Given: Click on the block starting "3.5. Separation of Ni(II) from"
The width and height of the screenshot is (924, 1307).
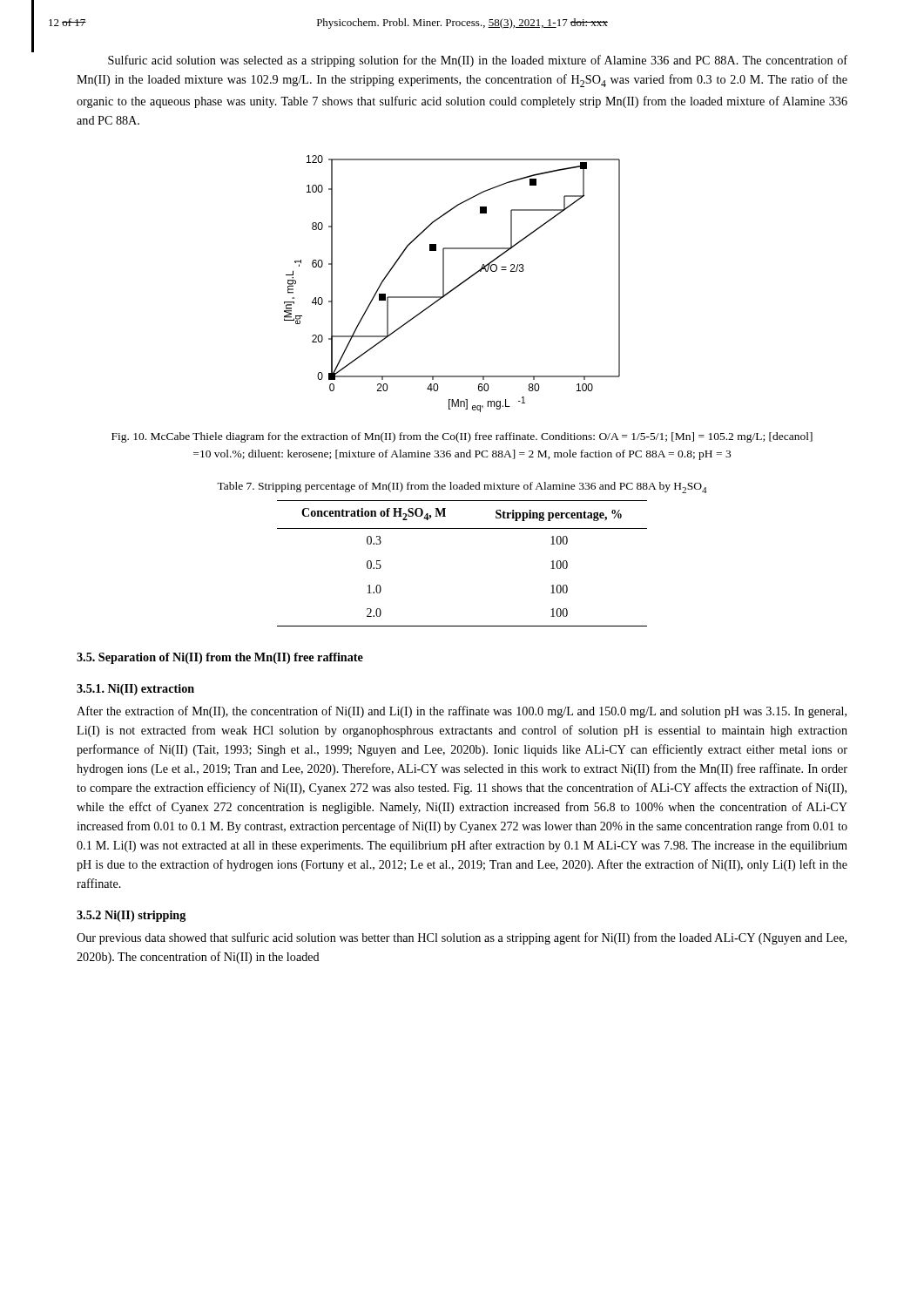Looking at the screenshot, I should (220, 657).
